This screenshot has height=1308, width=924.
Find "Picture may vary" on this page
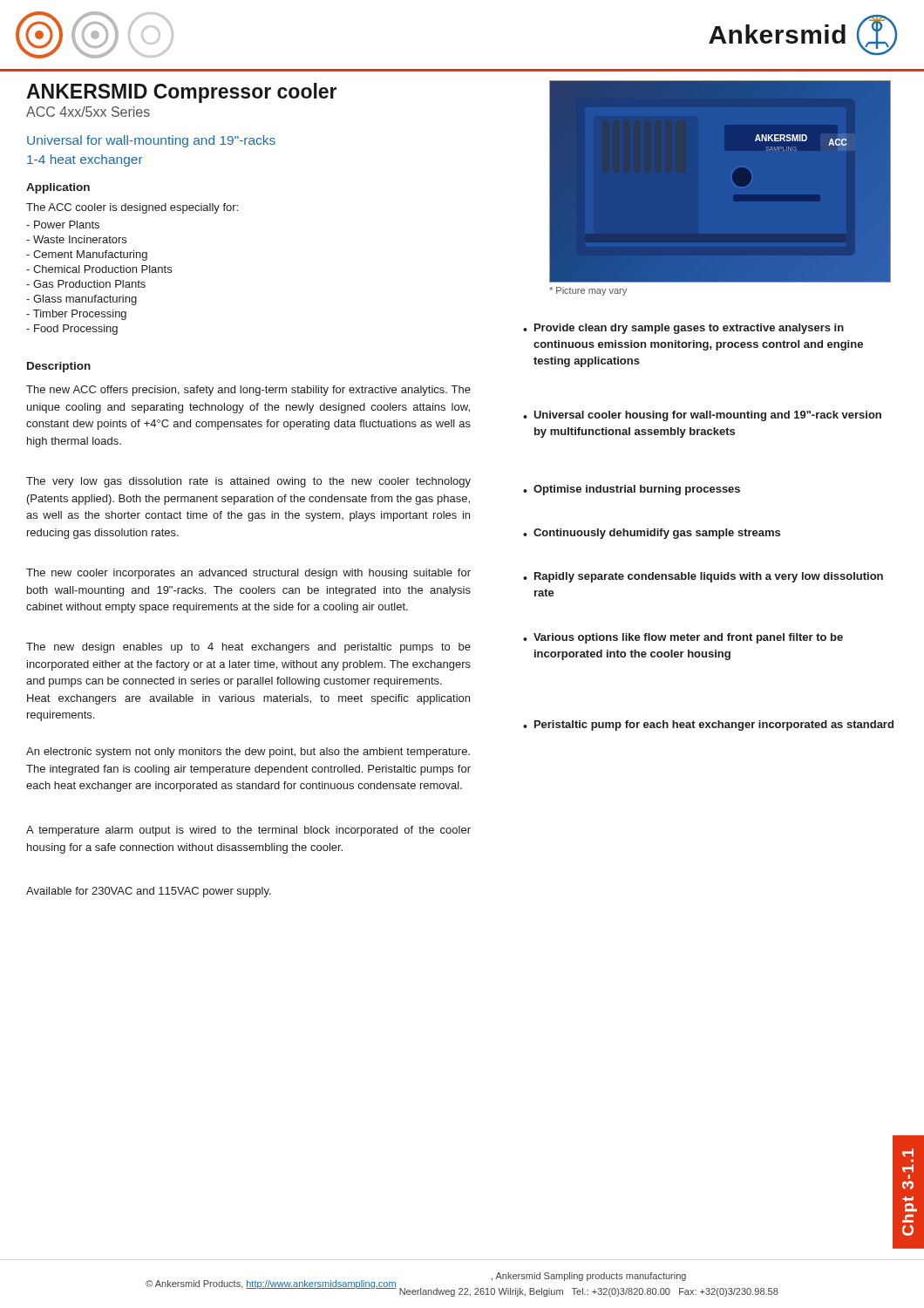tap(588, 290)
